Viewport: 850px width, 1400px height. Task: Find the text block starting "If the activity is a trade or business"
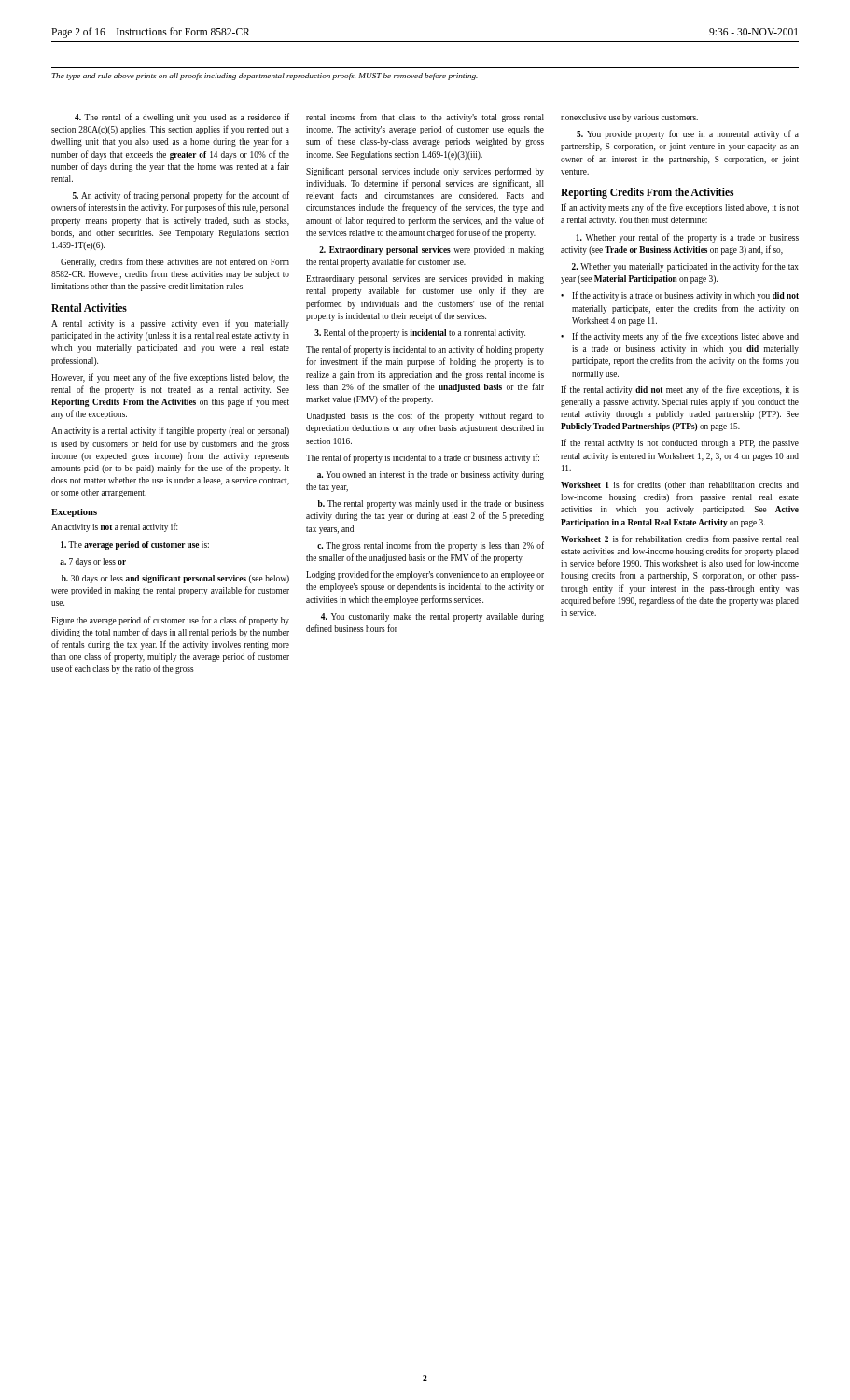(685, 309)
